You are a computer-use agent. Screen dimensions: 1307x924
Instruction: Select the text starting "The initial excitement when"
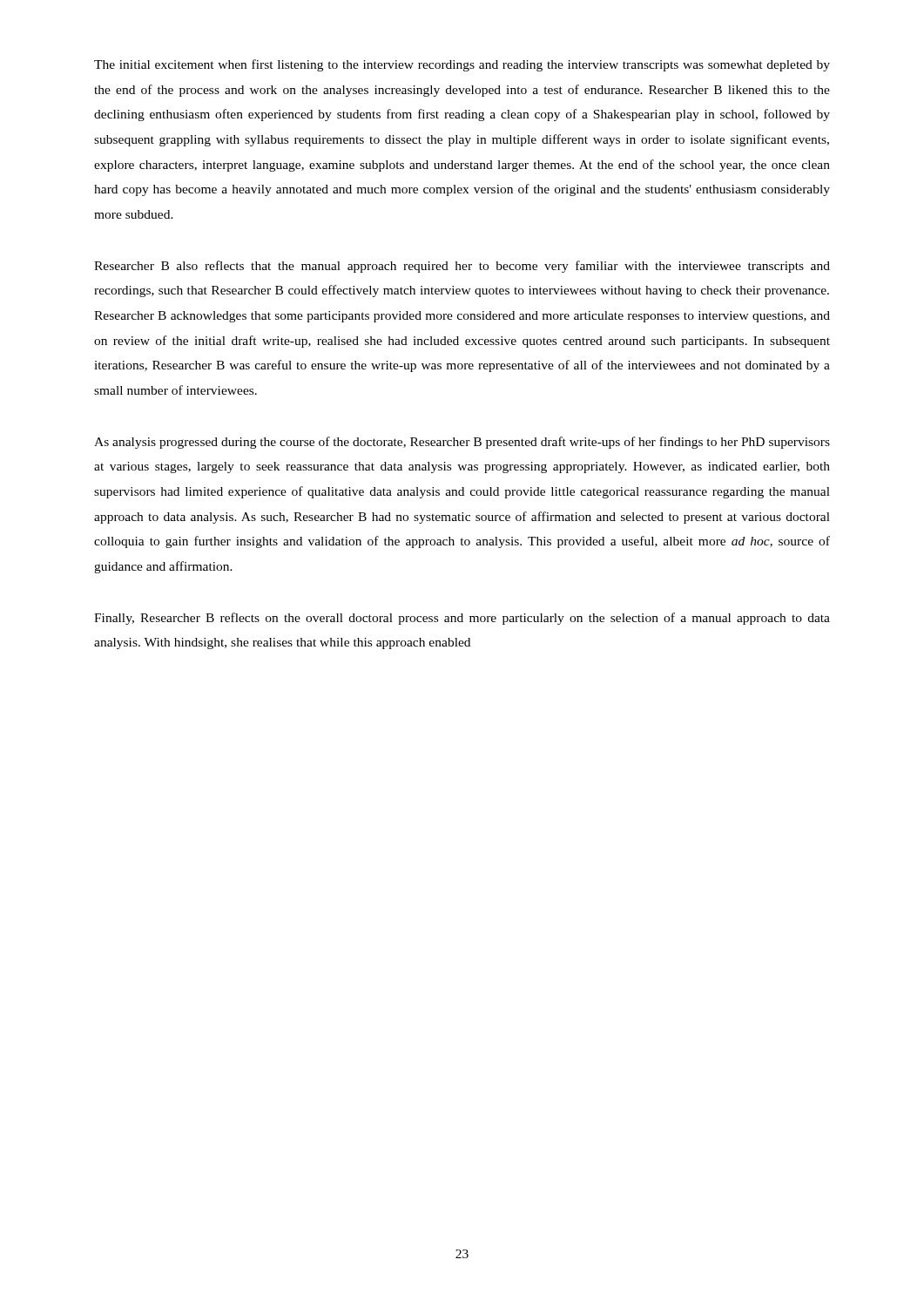462,139
